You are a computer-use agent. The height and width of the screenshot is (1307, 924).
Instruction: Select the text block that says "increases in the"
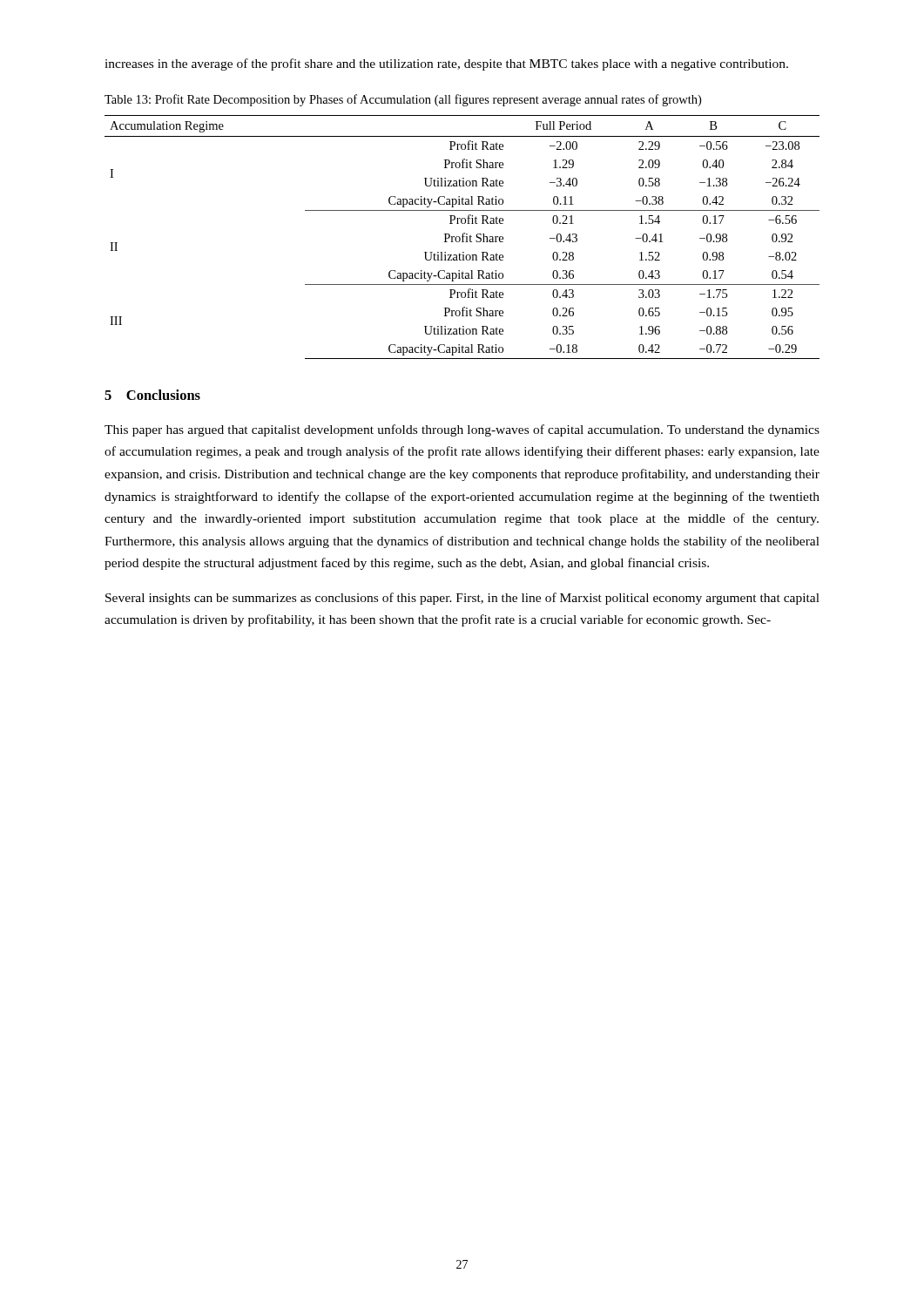pyautogui.click(x=447, y=63)
